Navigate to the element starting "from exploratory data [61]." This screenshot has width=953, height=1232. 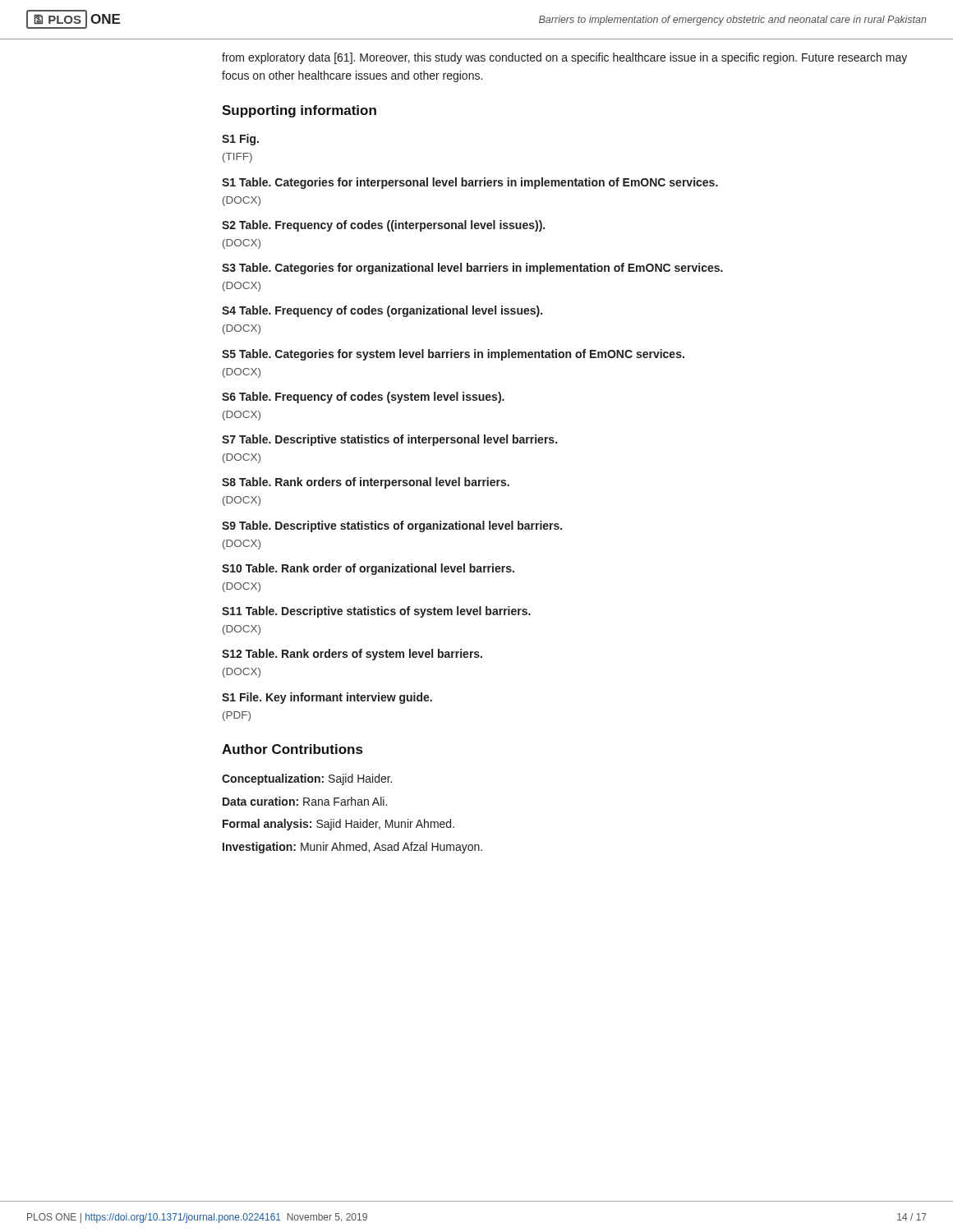pos(565,66)
